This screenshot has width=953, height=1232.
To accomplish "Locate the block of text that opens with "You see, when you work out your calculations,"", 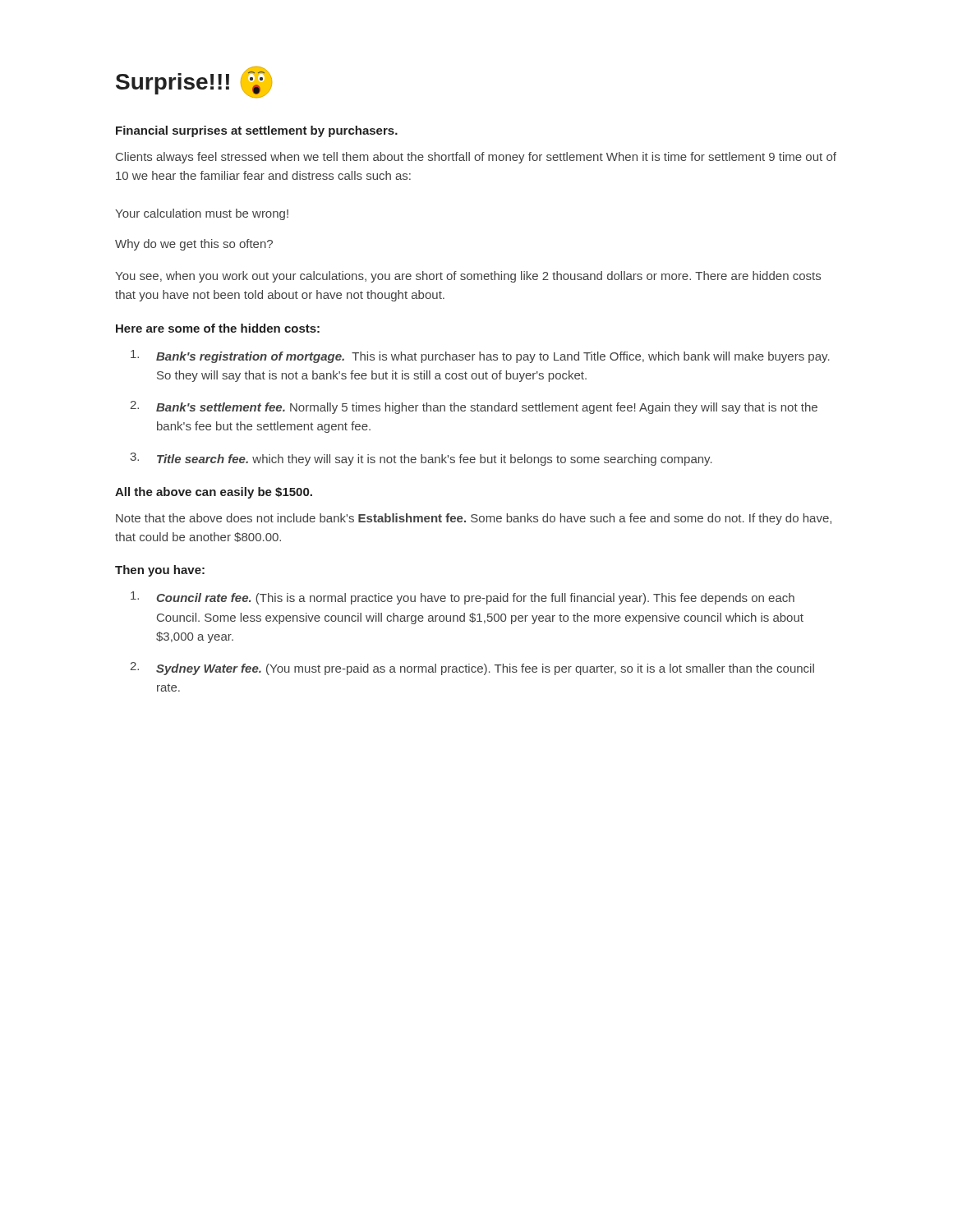I will 468,285.
